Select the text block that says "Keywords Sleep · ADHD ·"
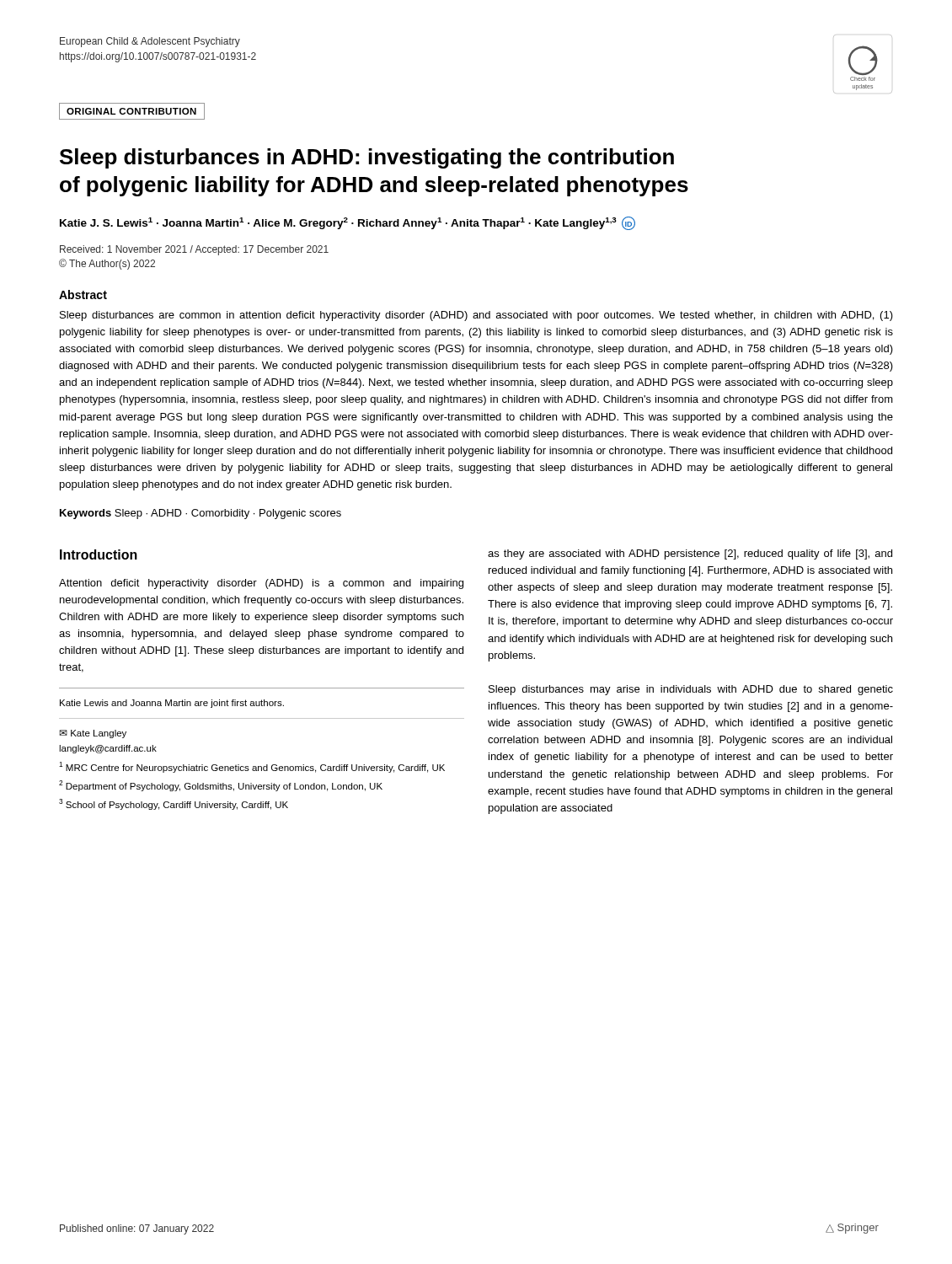Image resolution: width=952 pixels, height=1264 pixels. [200, 513]
